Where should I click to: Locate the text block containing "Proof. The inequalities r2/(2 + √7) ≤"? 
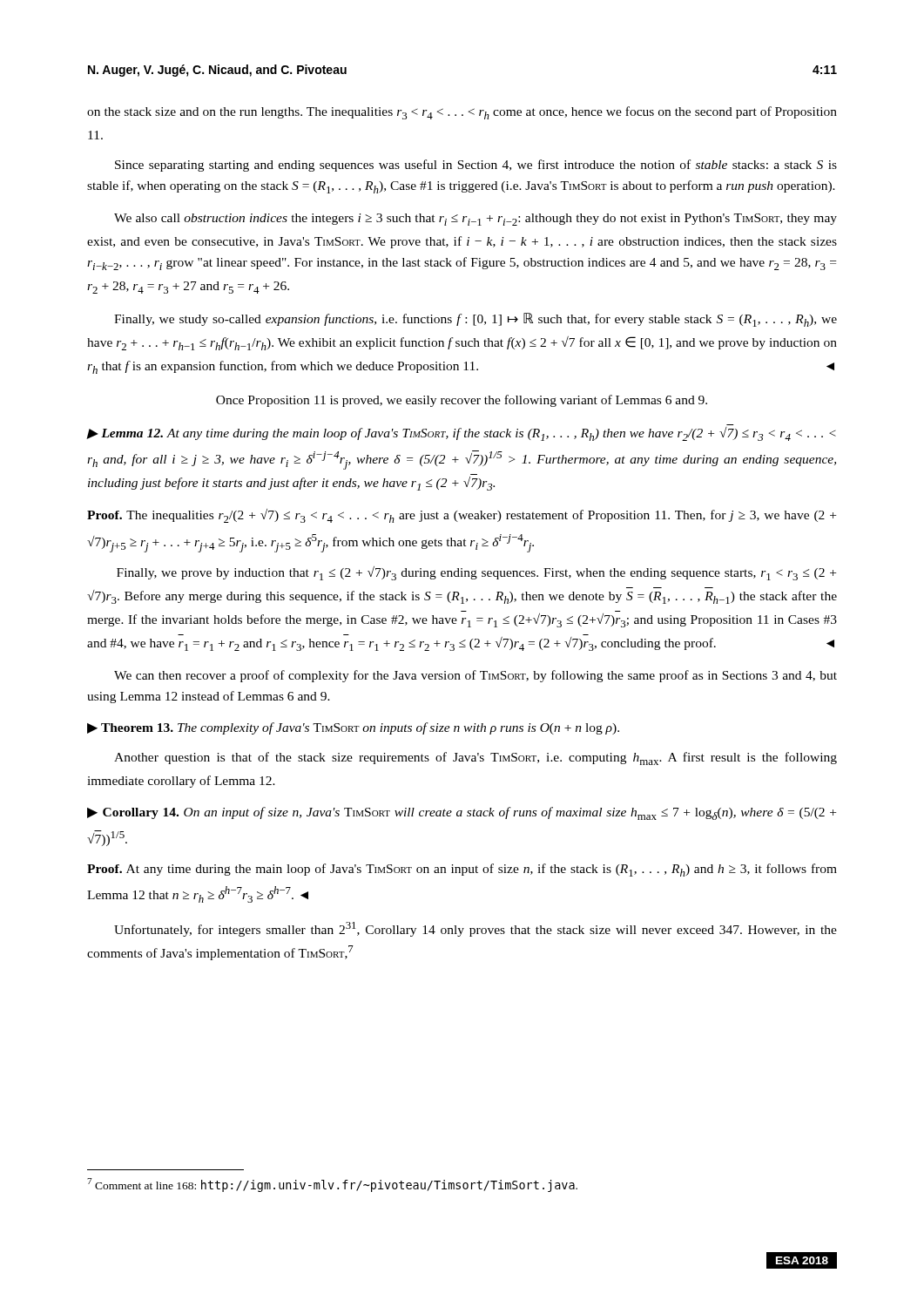462,581
